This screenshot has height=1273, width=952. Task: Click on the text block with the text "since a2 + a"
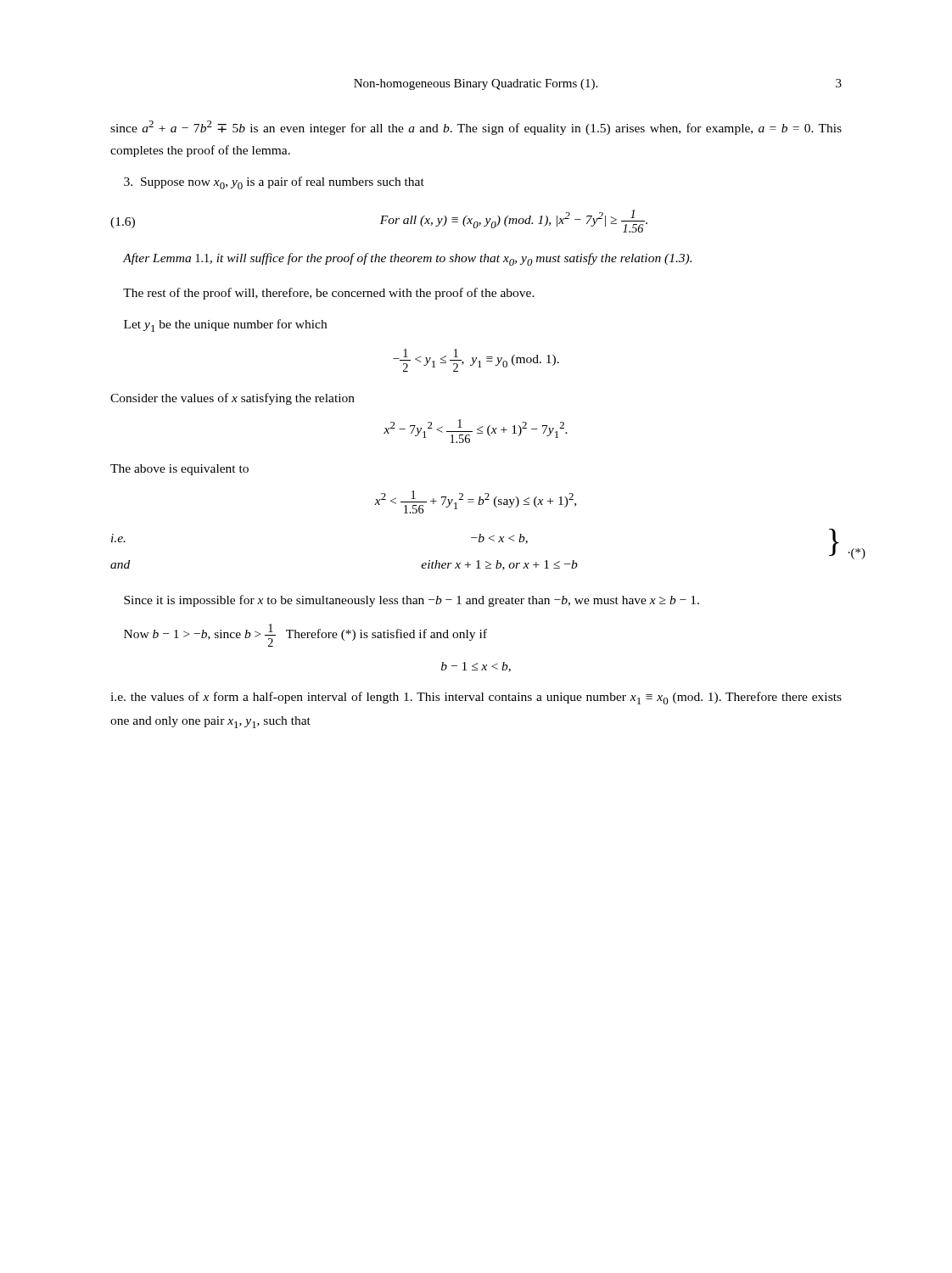click(476, 137)
